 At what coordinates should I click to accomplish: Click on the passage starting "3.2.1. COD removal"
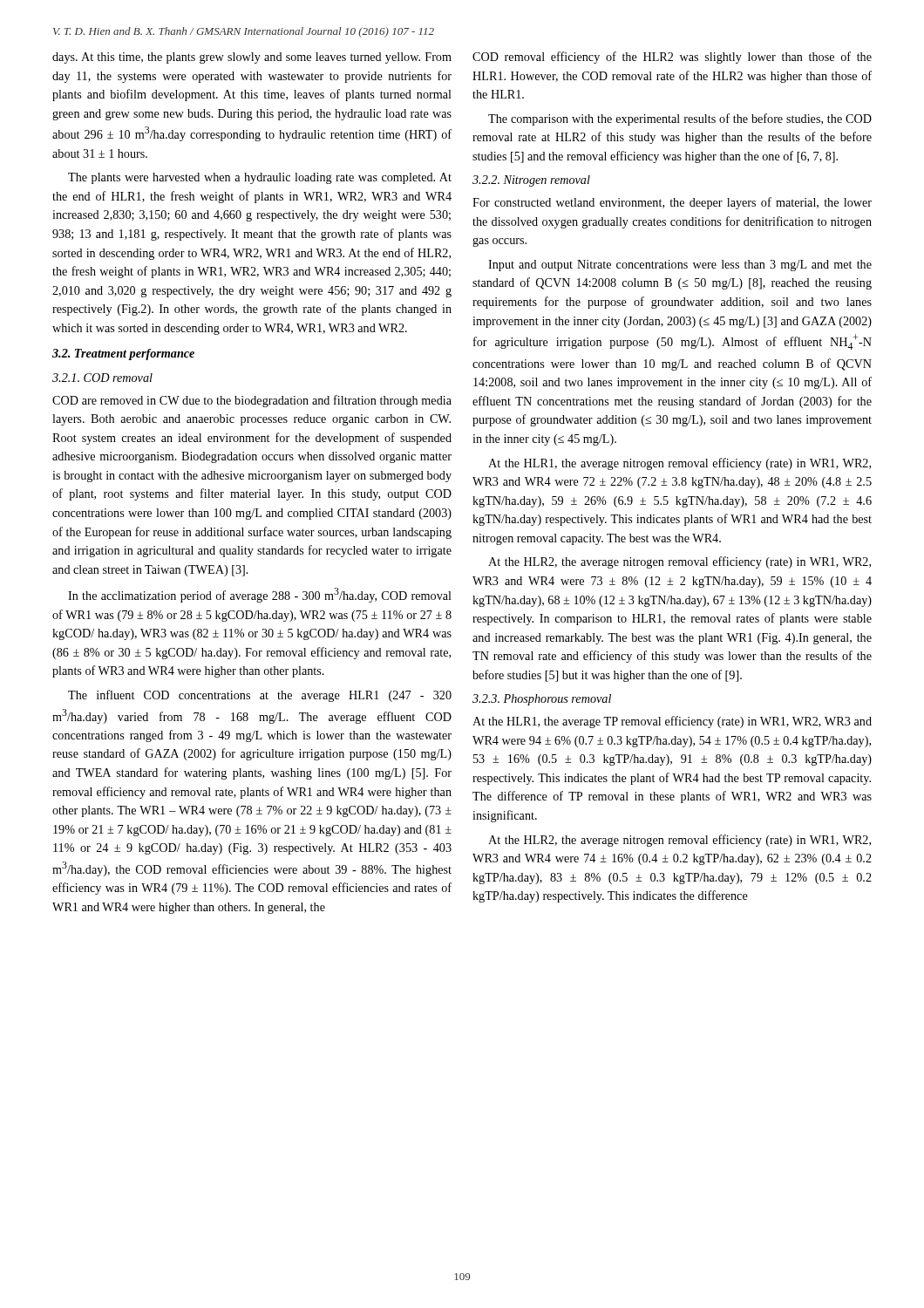pyautogui.click(x=102, y=378)
